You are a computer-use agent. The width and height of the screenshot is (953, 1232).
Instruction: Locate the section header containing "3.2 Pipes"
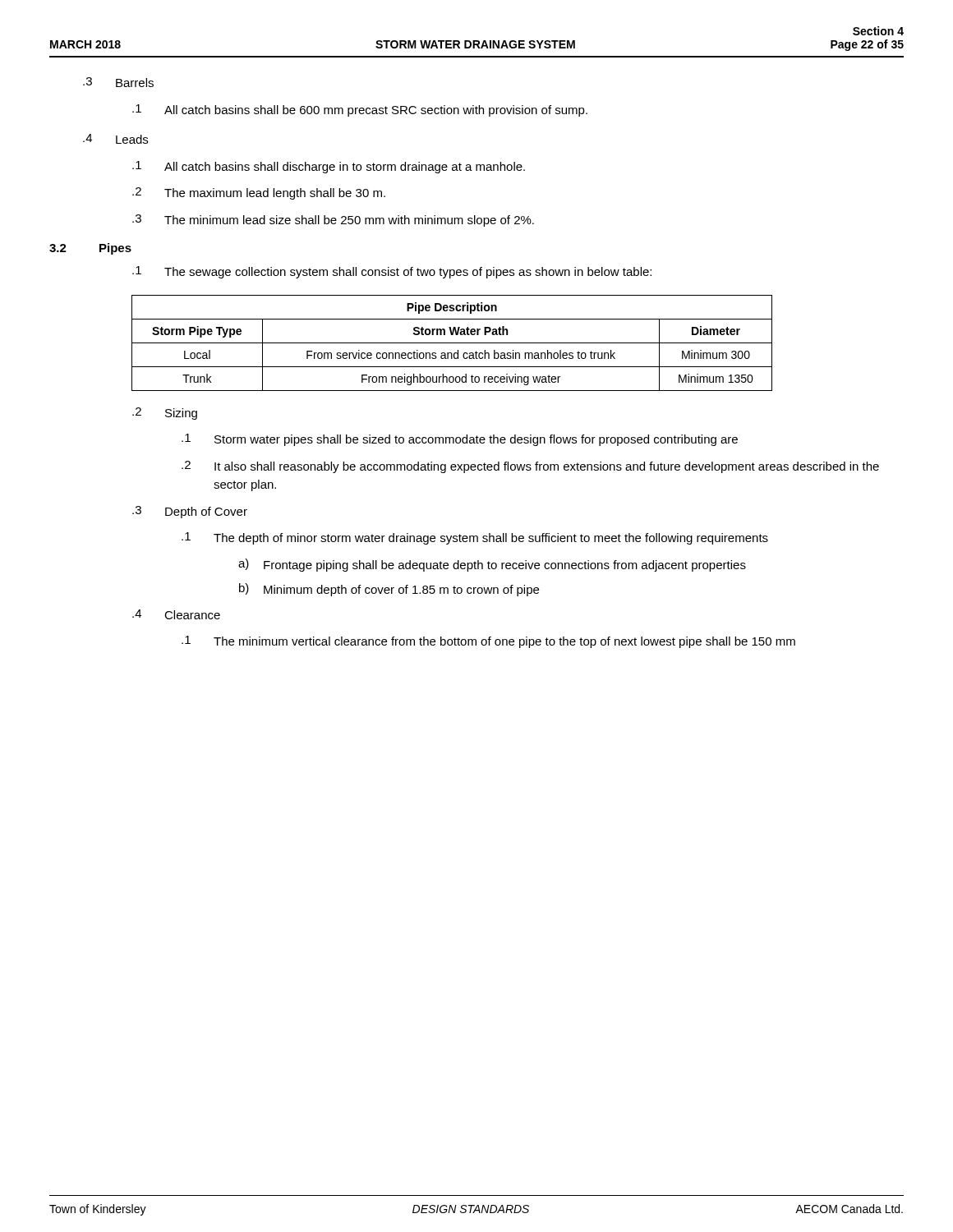tap(90, 248)
